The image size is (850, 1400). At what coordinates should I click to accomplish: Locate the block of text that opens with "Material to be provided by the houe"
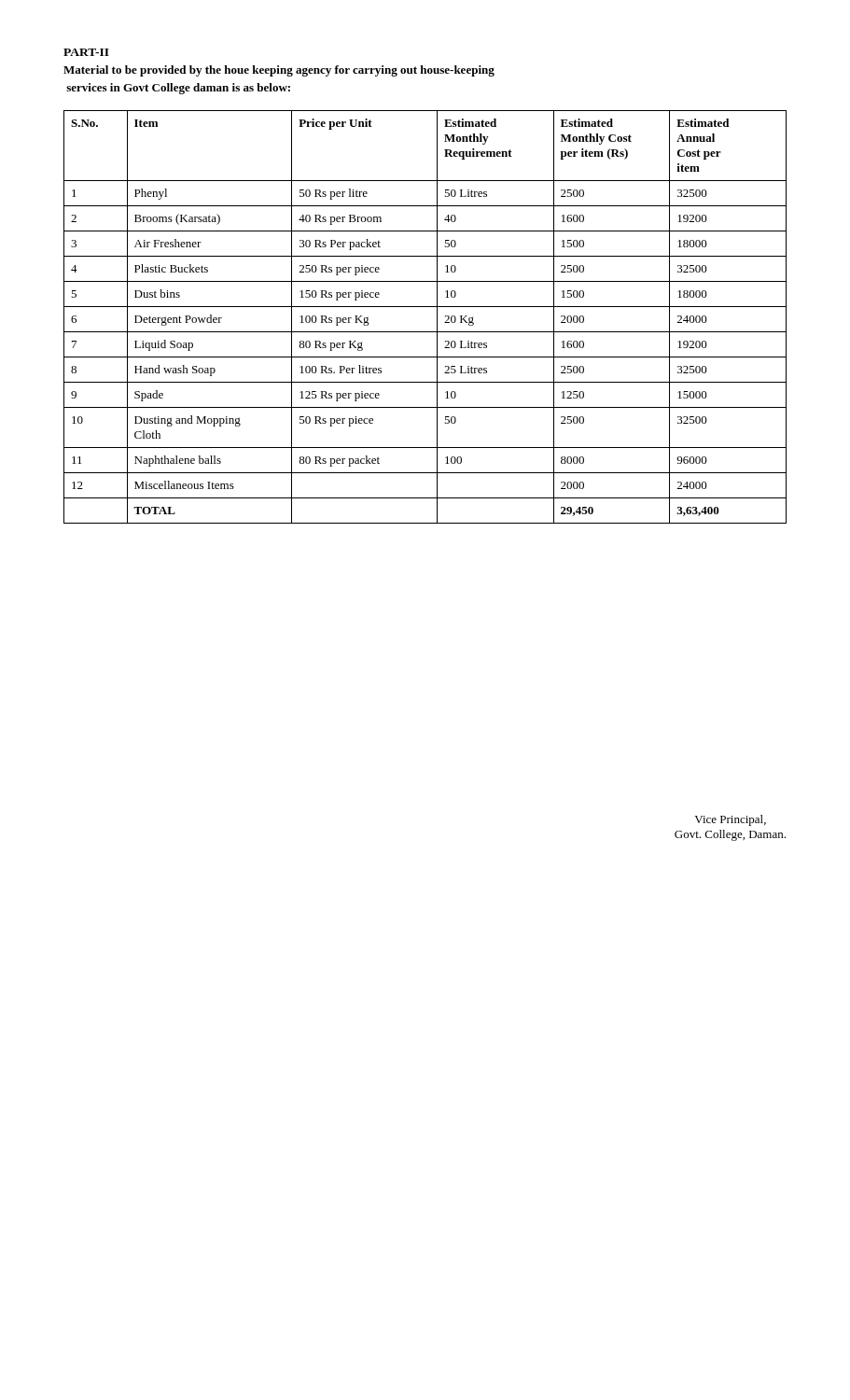click(279, 78)
